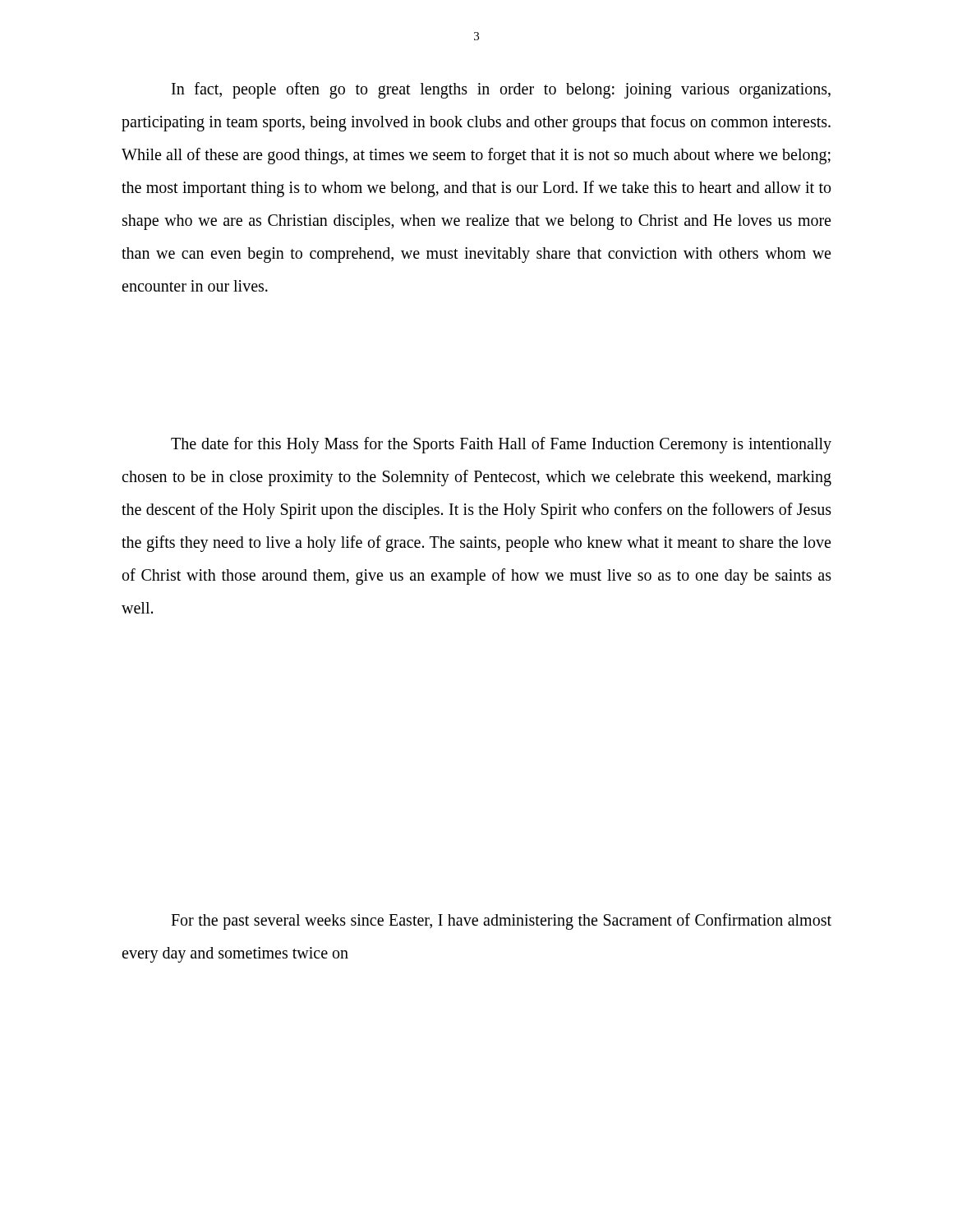Locate the text block containing "For the past several weeks since Easter, I"
The height and width of the screenshot is (1232, 953).
tap(476, 936)
